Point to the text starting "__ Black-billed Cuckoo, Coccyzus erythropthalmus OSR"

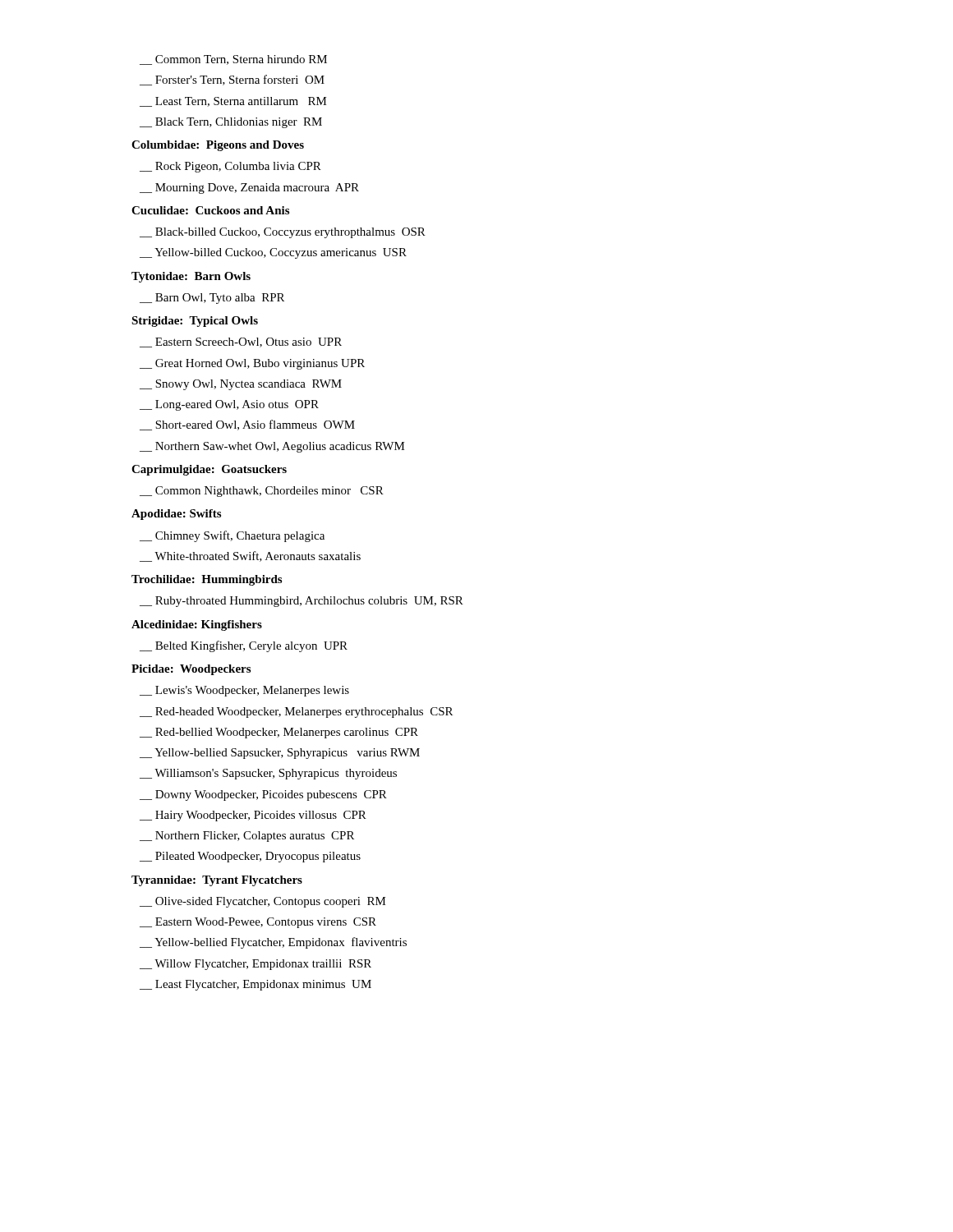coord(283,232)
